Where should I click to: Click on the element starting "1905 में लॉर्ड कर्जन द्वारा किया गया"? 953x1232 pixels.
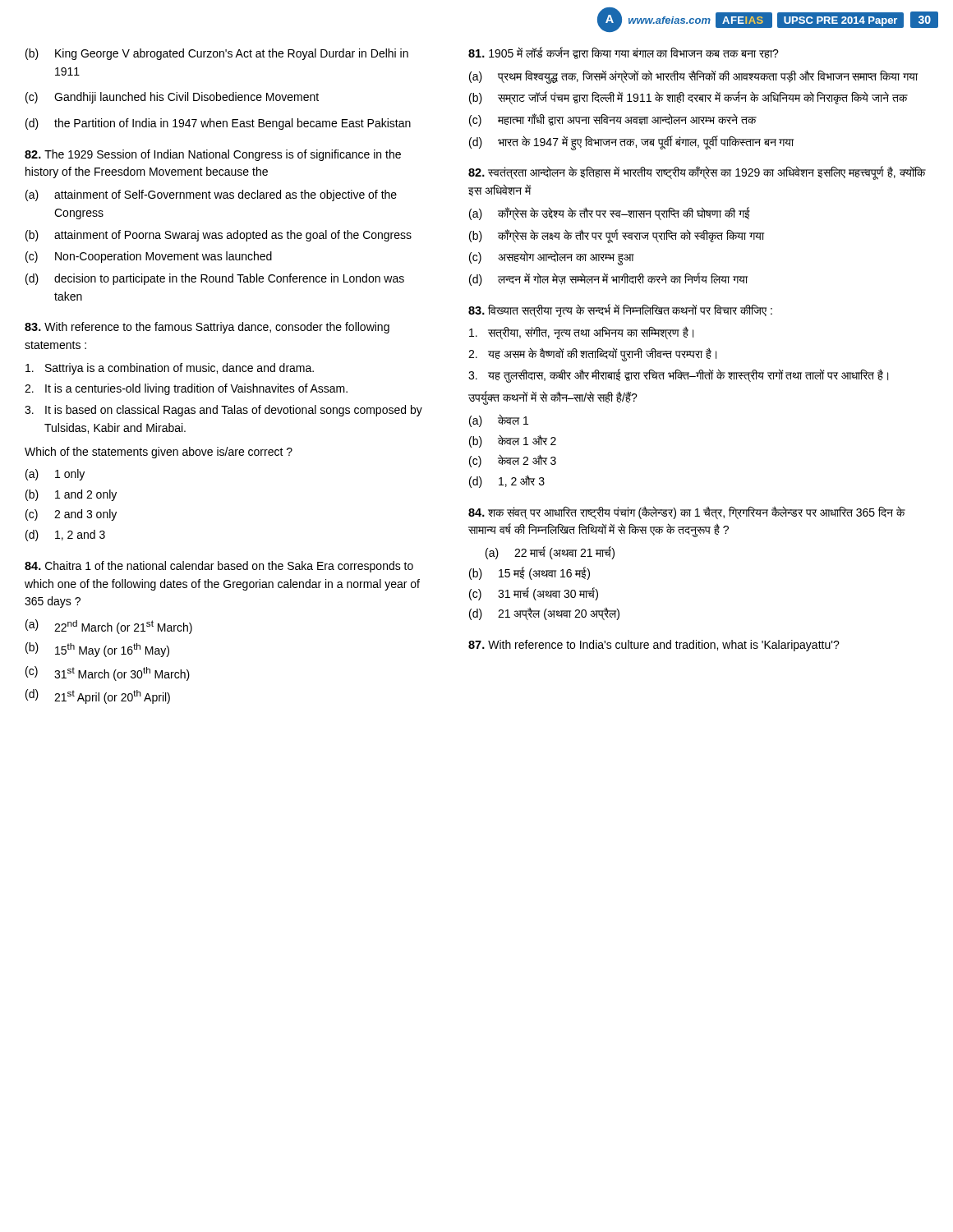[x=623, y=53]
